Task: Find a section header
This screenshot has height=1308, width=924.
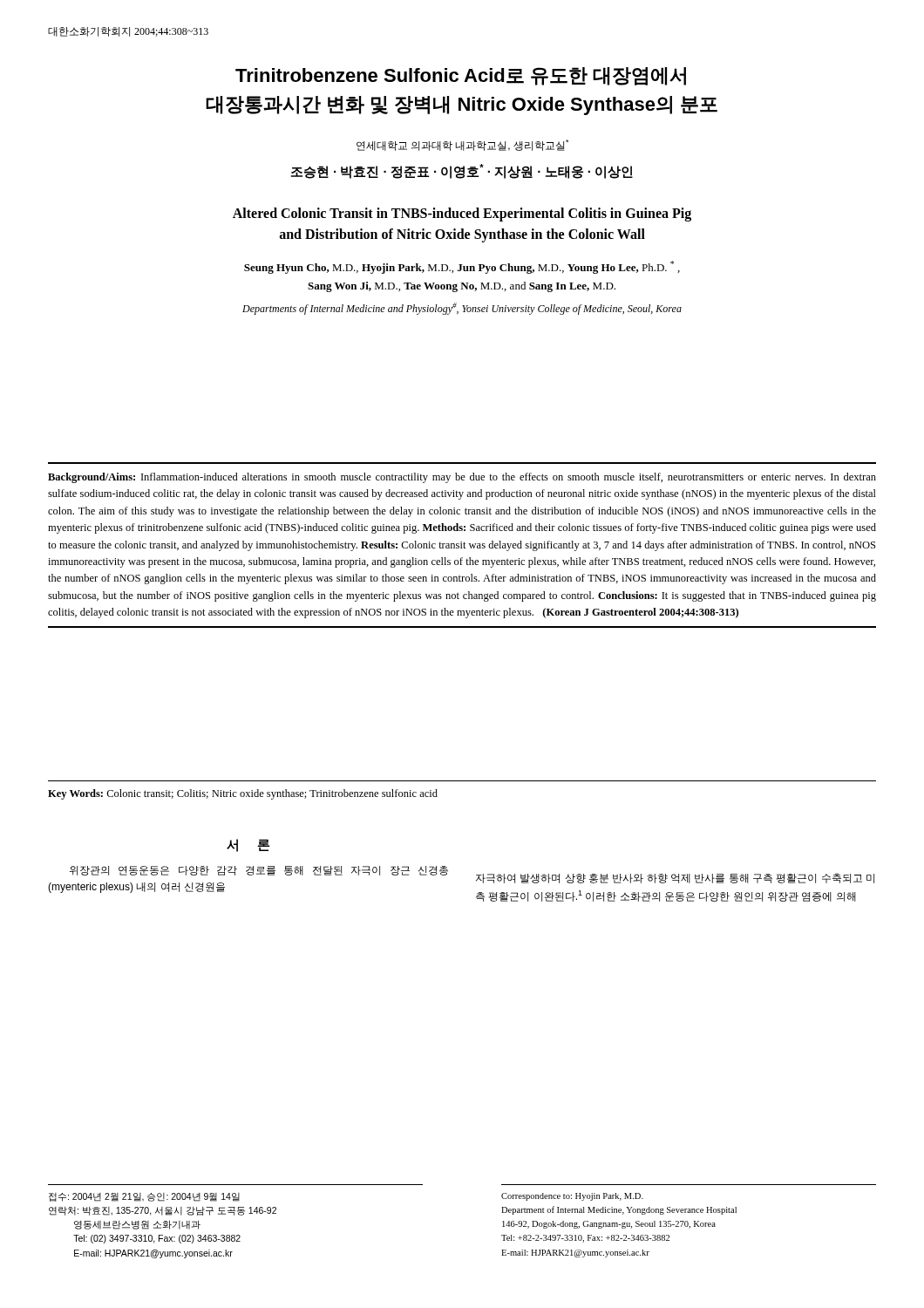Action: pos(248,845)
